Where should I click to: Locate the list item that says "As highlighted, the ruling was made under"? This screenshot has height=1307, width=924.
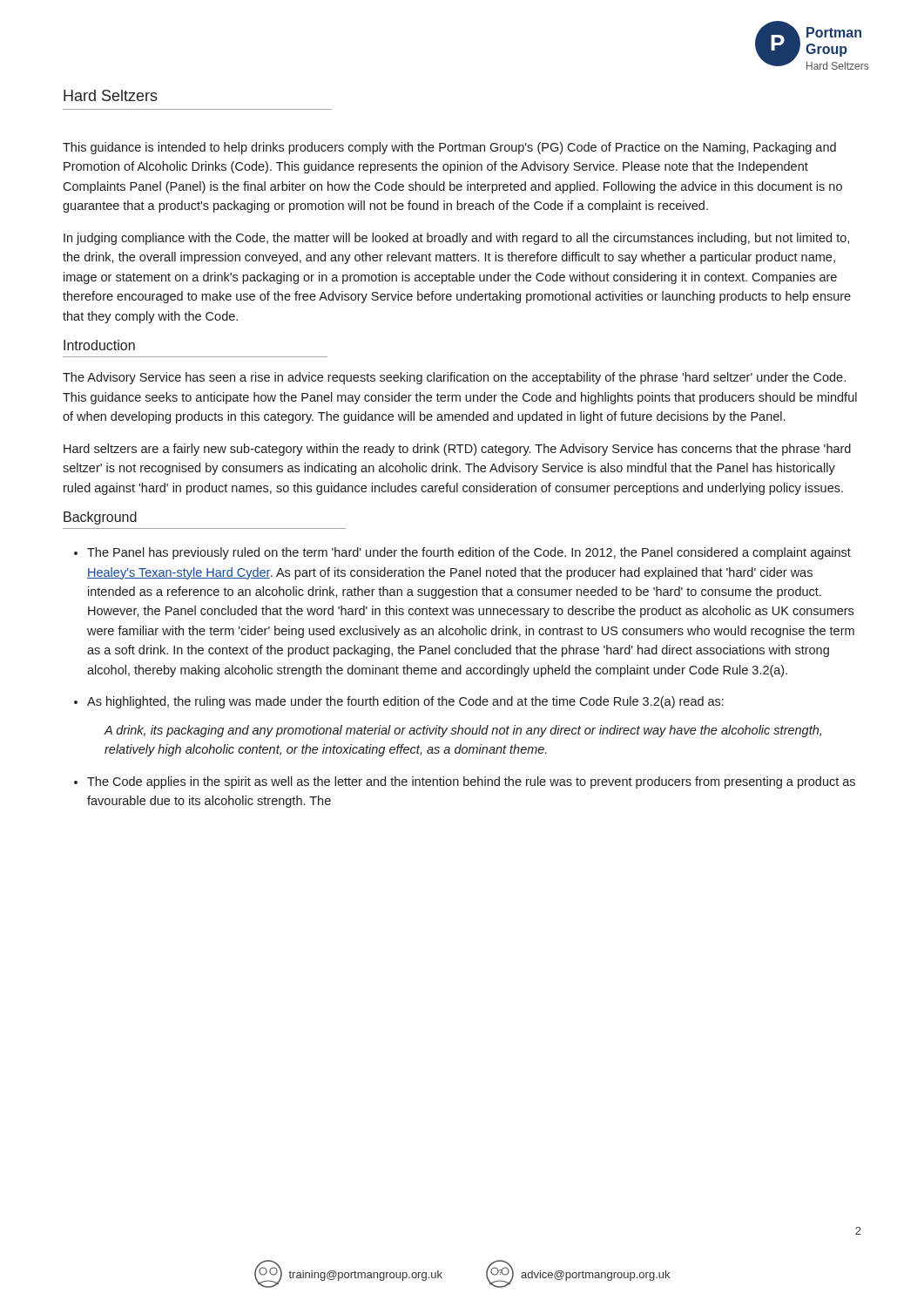[474, 727]
